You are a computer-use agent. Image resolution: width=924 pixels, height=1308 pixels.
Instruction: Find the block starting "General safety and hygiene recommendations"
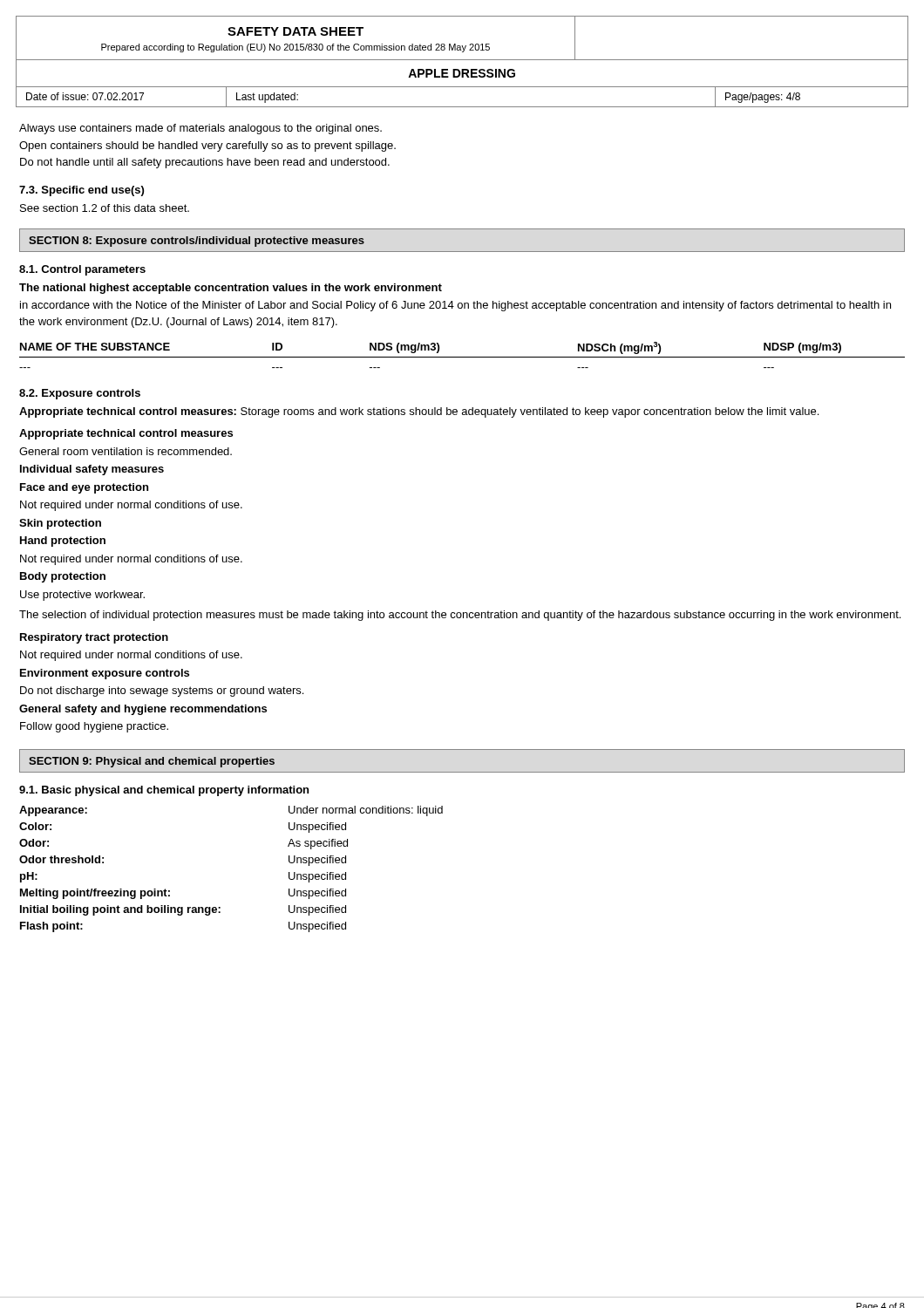click(x=143, y=708)
